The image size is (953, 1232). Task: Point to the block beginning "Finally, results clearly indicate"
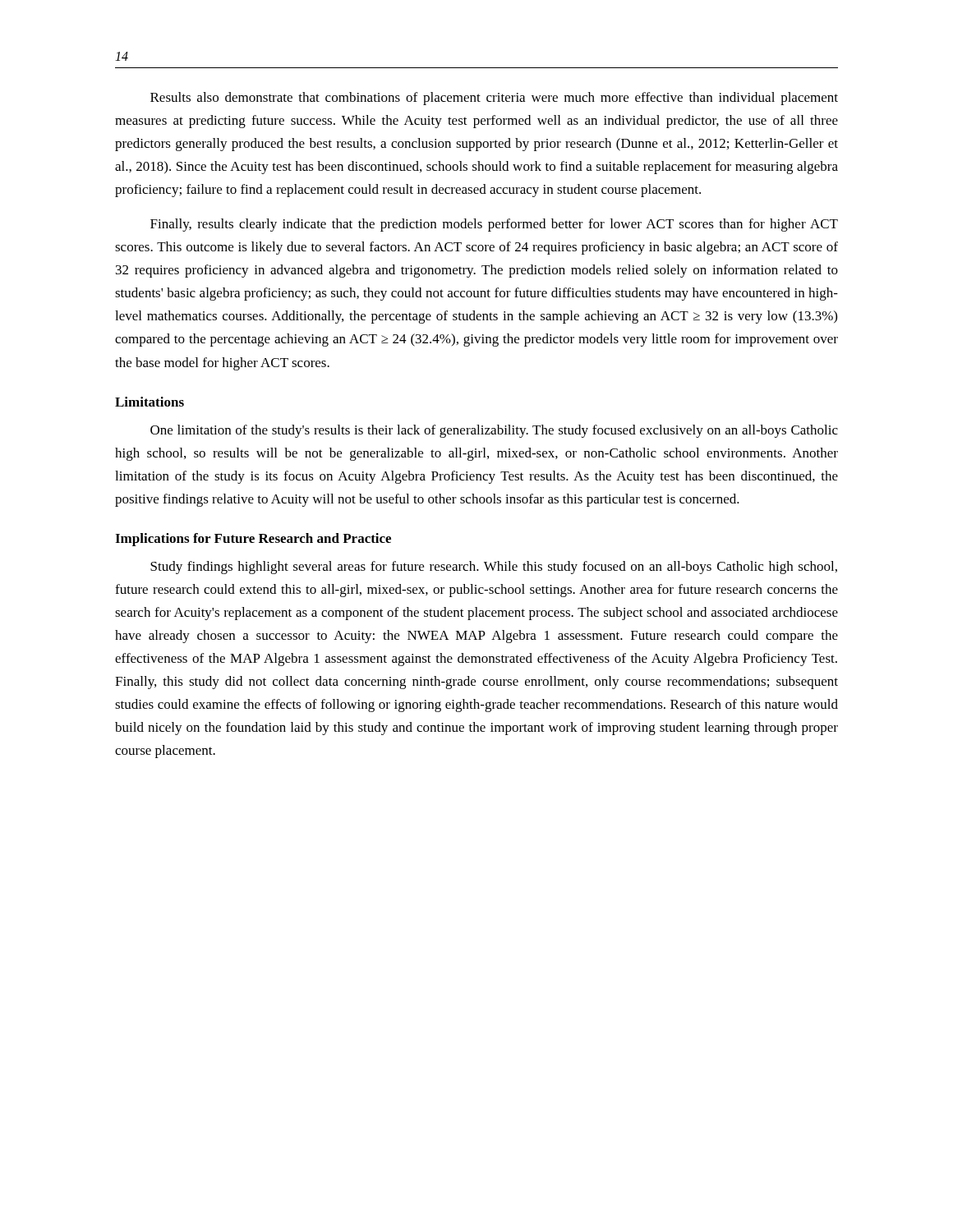[476, 294]
